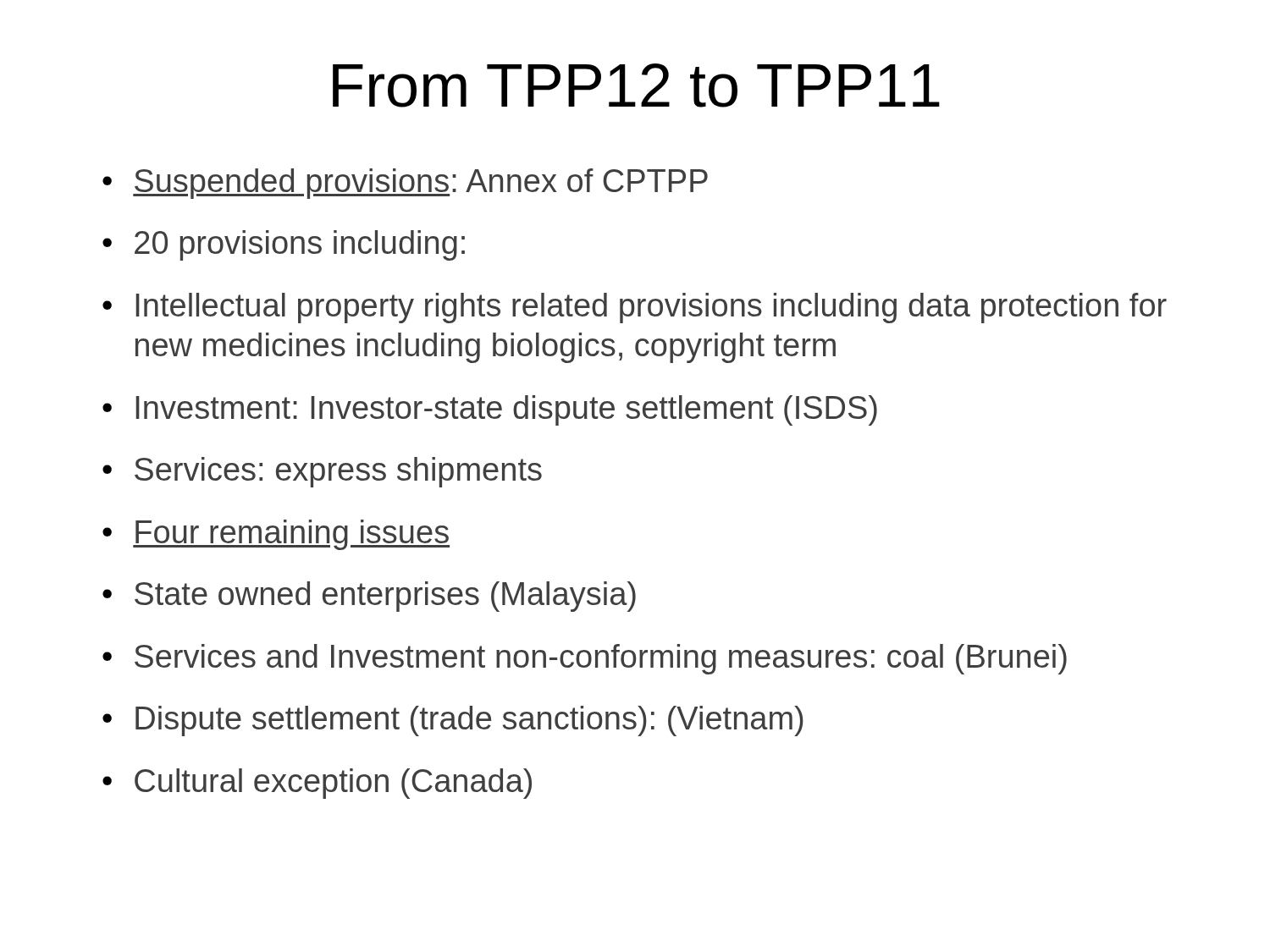Point to "• State owned enterprises (Malaysia)"

(x=370, y=595)
